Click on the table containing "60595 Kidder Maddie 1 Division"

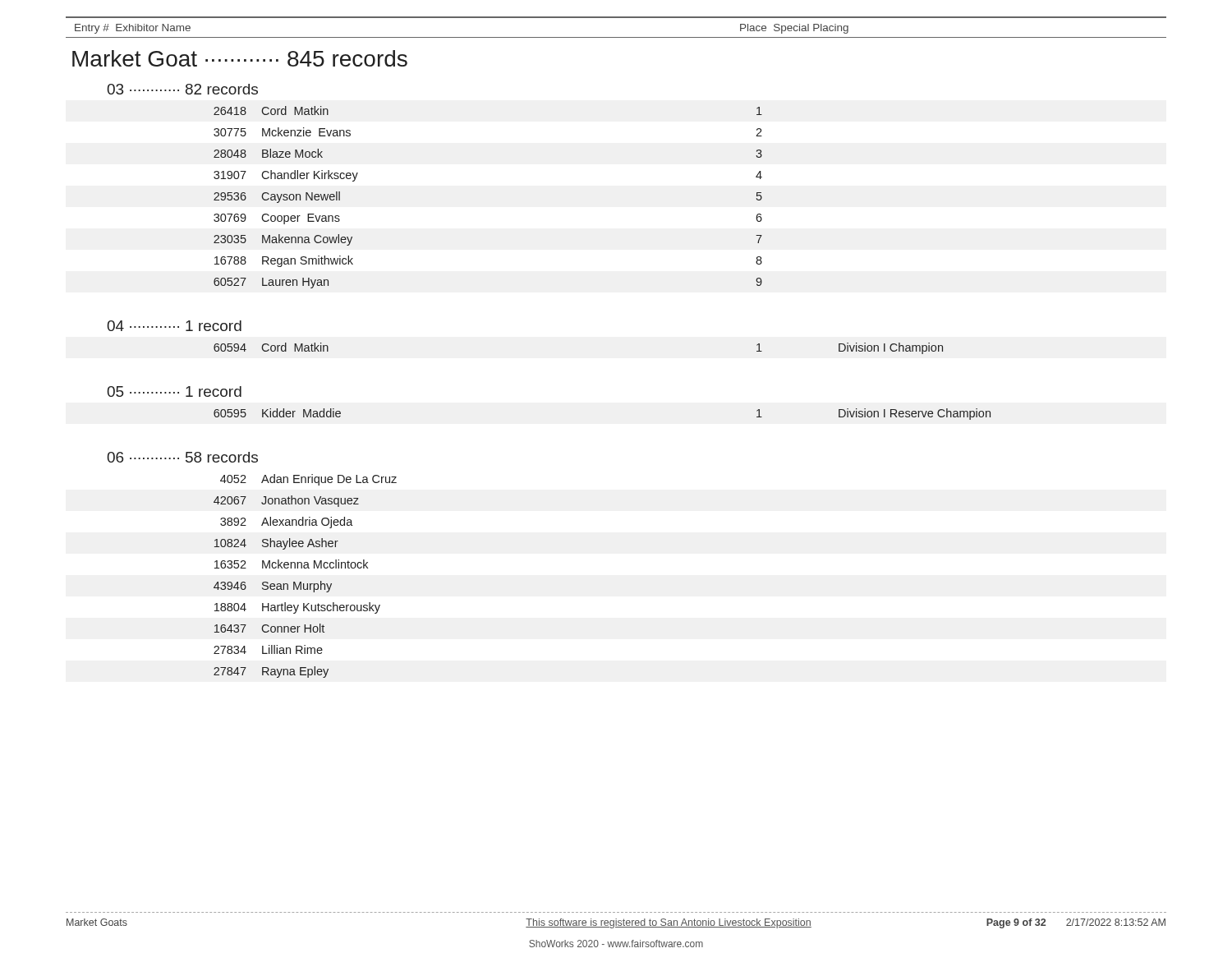pos(616,413)
